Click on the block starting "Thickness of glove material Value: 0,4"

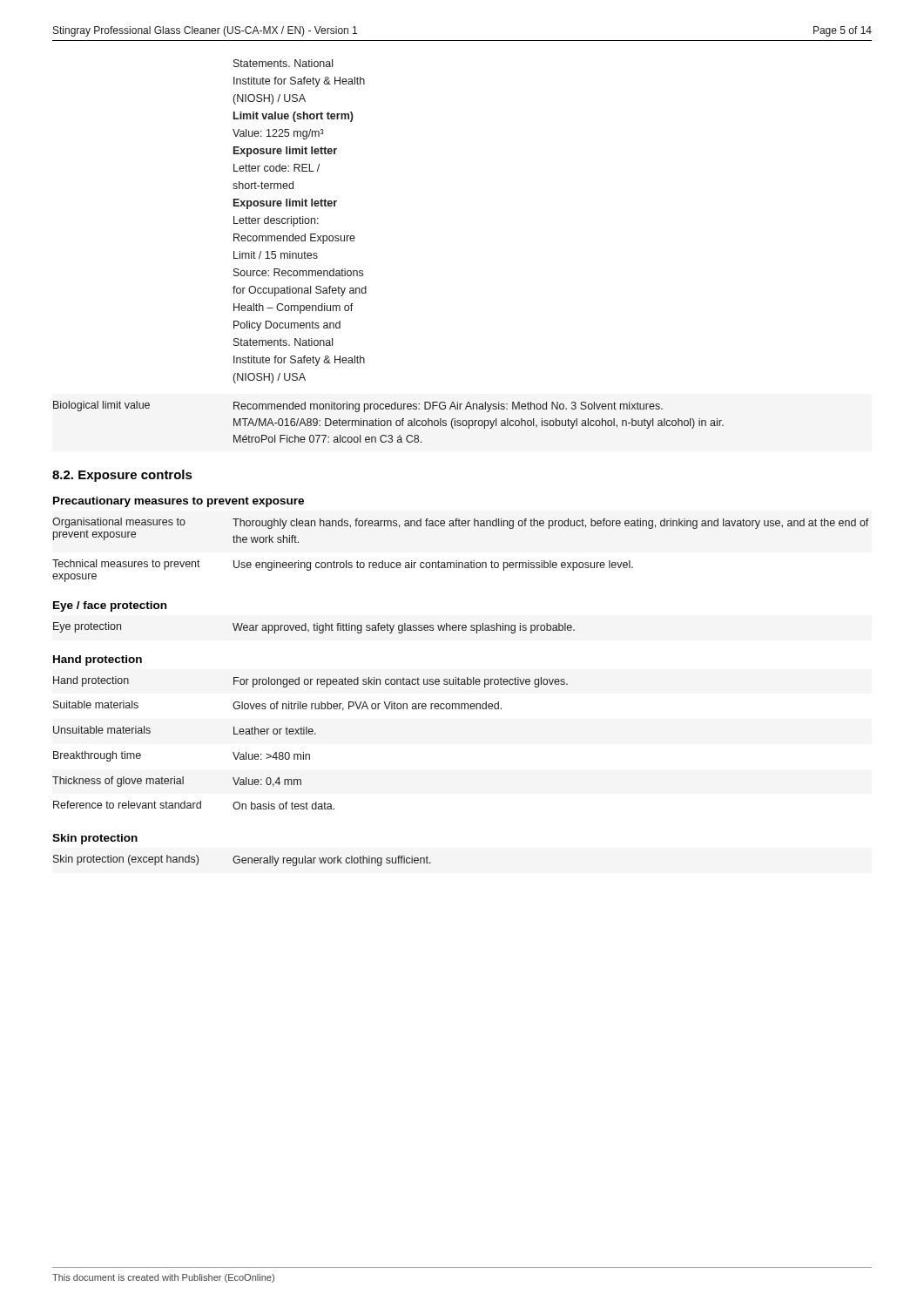pos(177,782)
